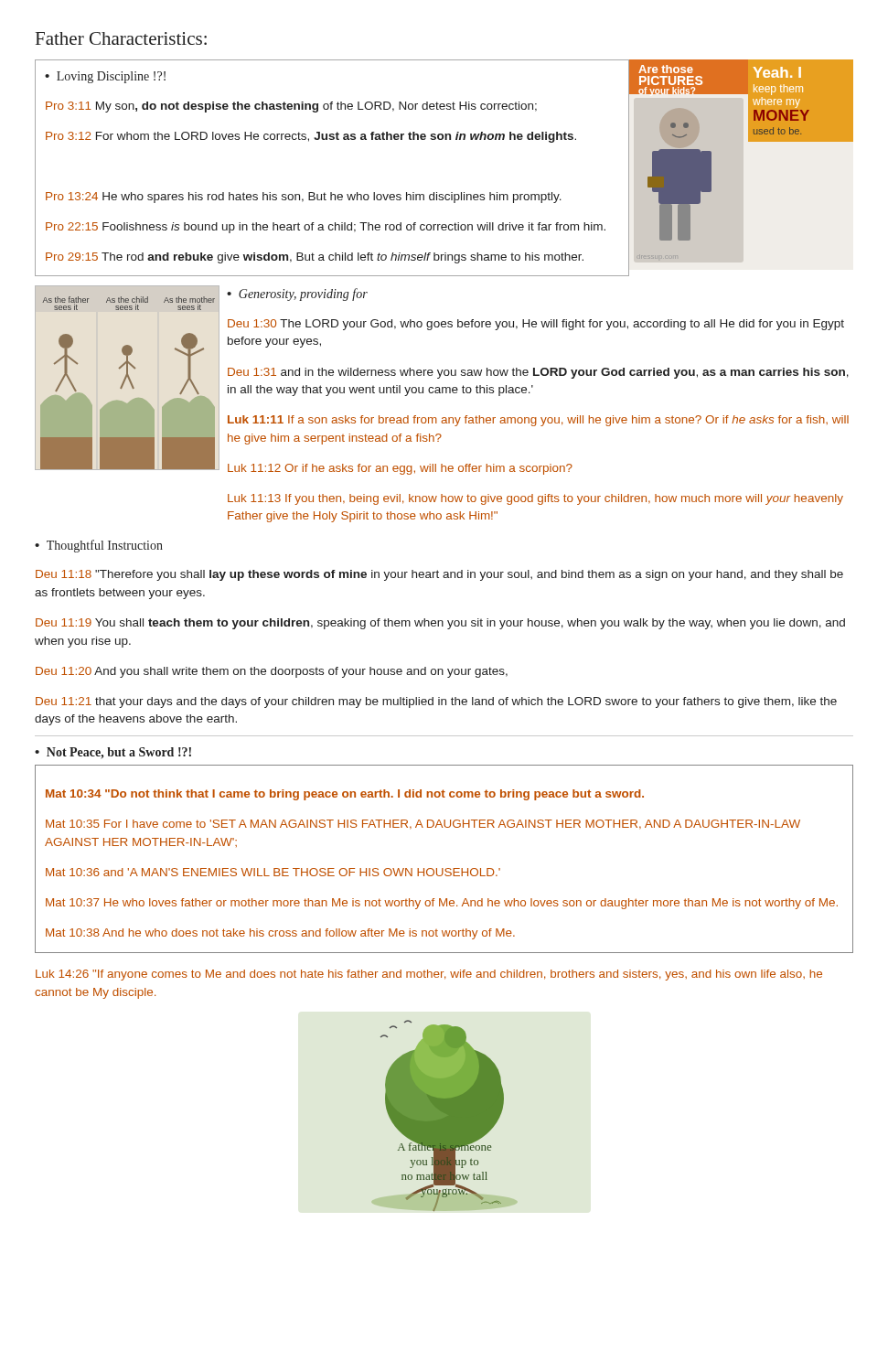Find the block on this page that starts "• Not Peace,"
The width and height of the screenshot is (888, 1372).
tap(113, 751)
